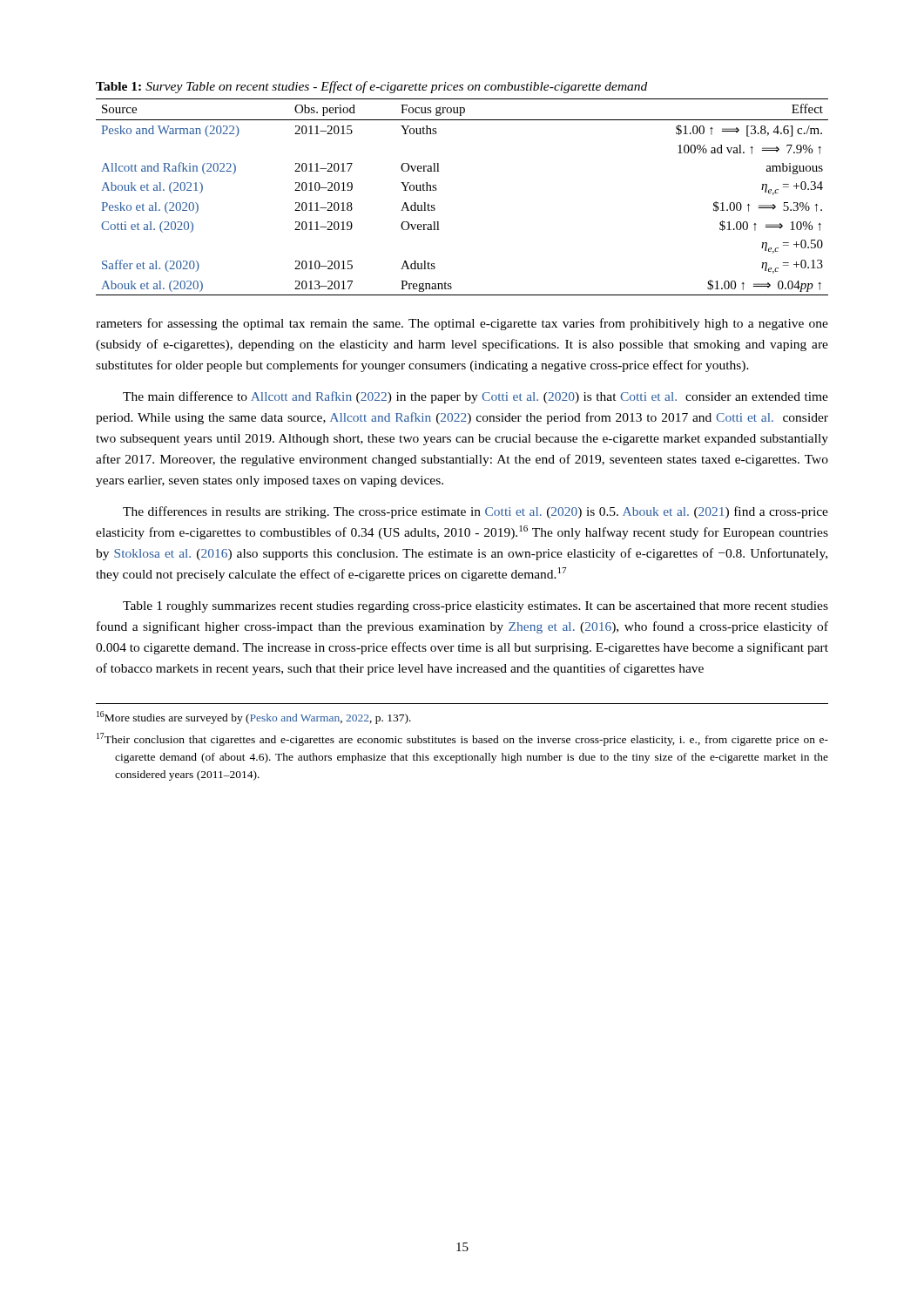Locate the text block containing "The main difference to Allcott"

462,438
